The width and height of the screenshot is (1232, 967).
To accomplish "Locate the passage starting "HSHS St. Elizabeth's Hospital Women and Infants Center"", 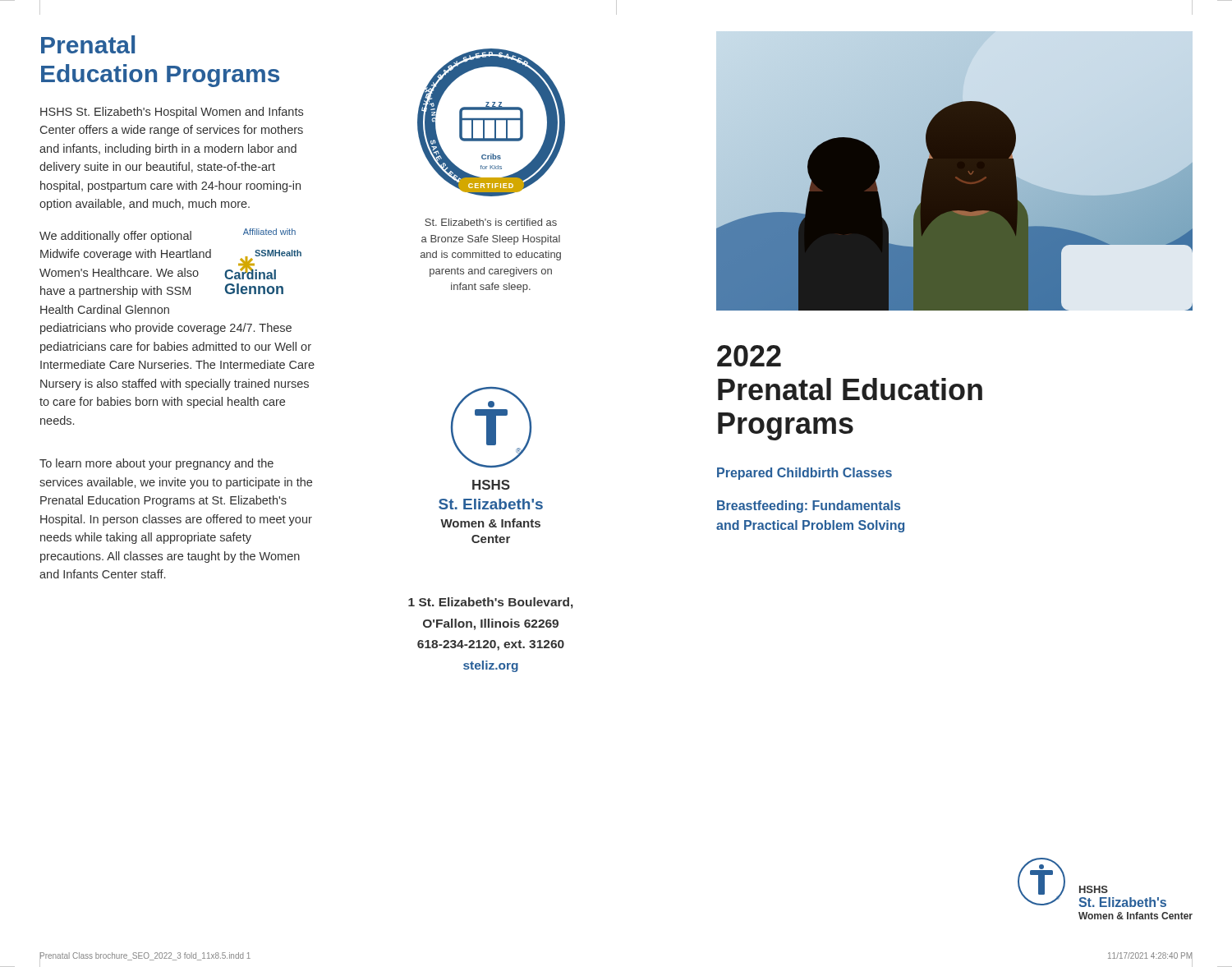I will [x=179, y=158].
